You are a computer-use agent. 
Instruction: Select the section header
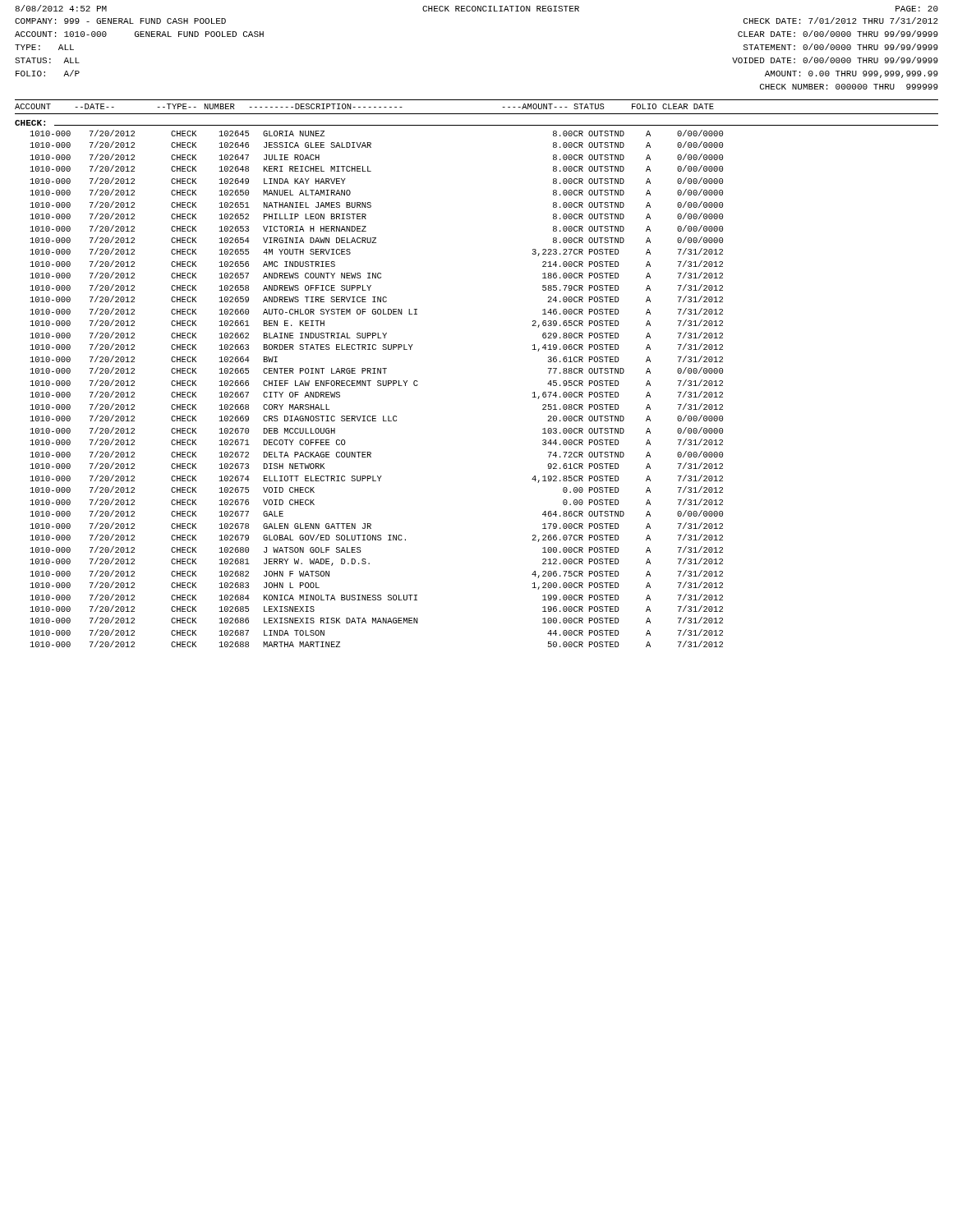click(x=476, y=123)
